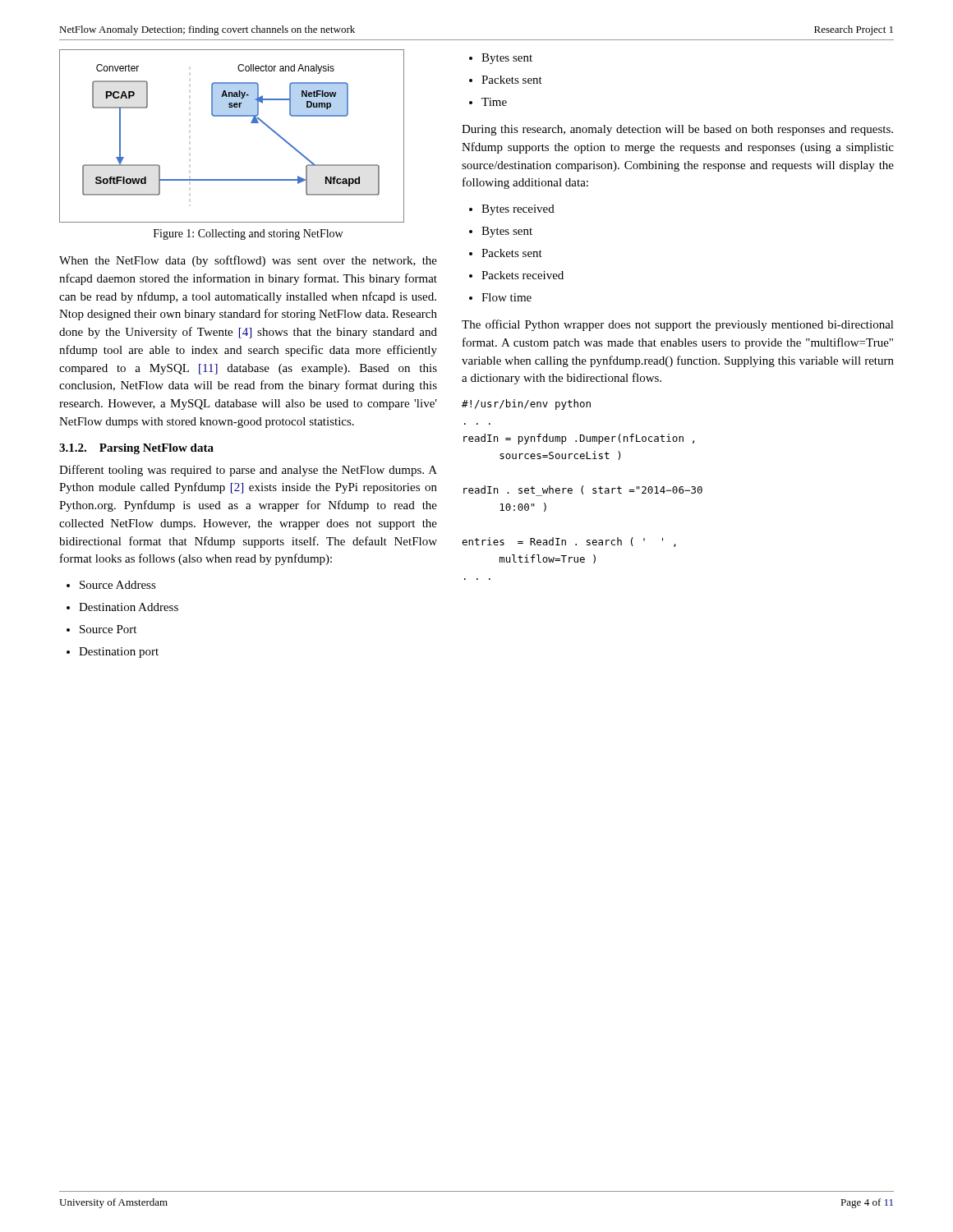This screenshot has width=953, height=1232.
Task: Point to the region starting "Flow time"
Action: (x=506, y=297)
